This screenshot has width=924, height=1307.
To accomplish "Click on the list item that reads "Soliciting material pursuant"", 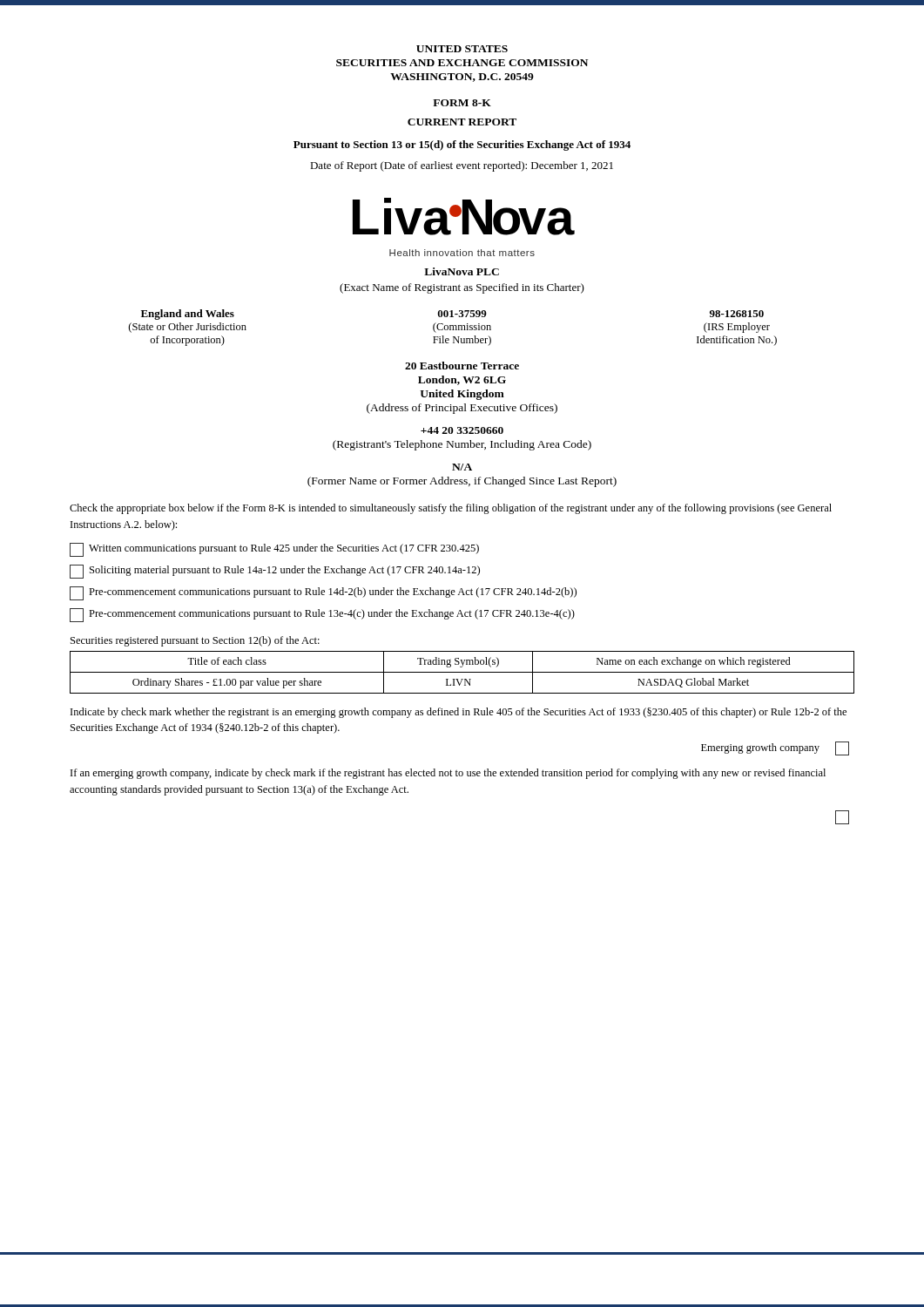I will (275, 571).
